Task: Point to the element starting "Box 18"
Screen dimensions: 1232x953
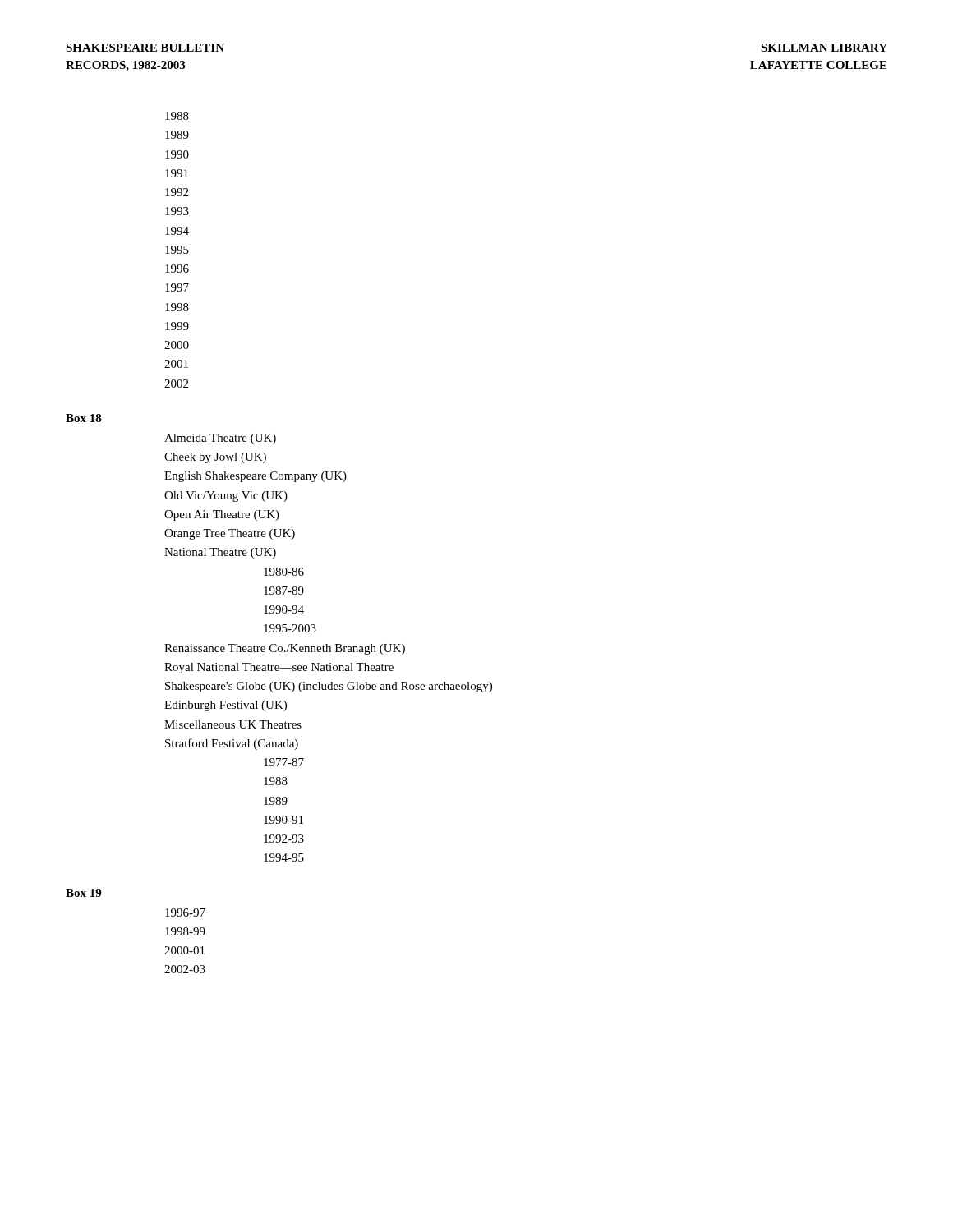Action: tap(84, 418)
